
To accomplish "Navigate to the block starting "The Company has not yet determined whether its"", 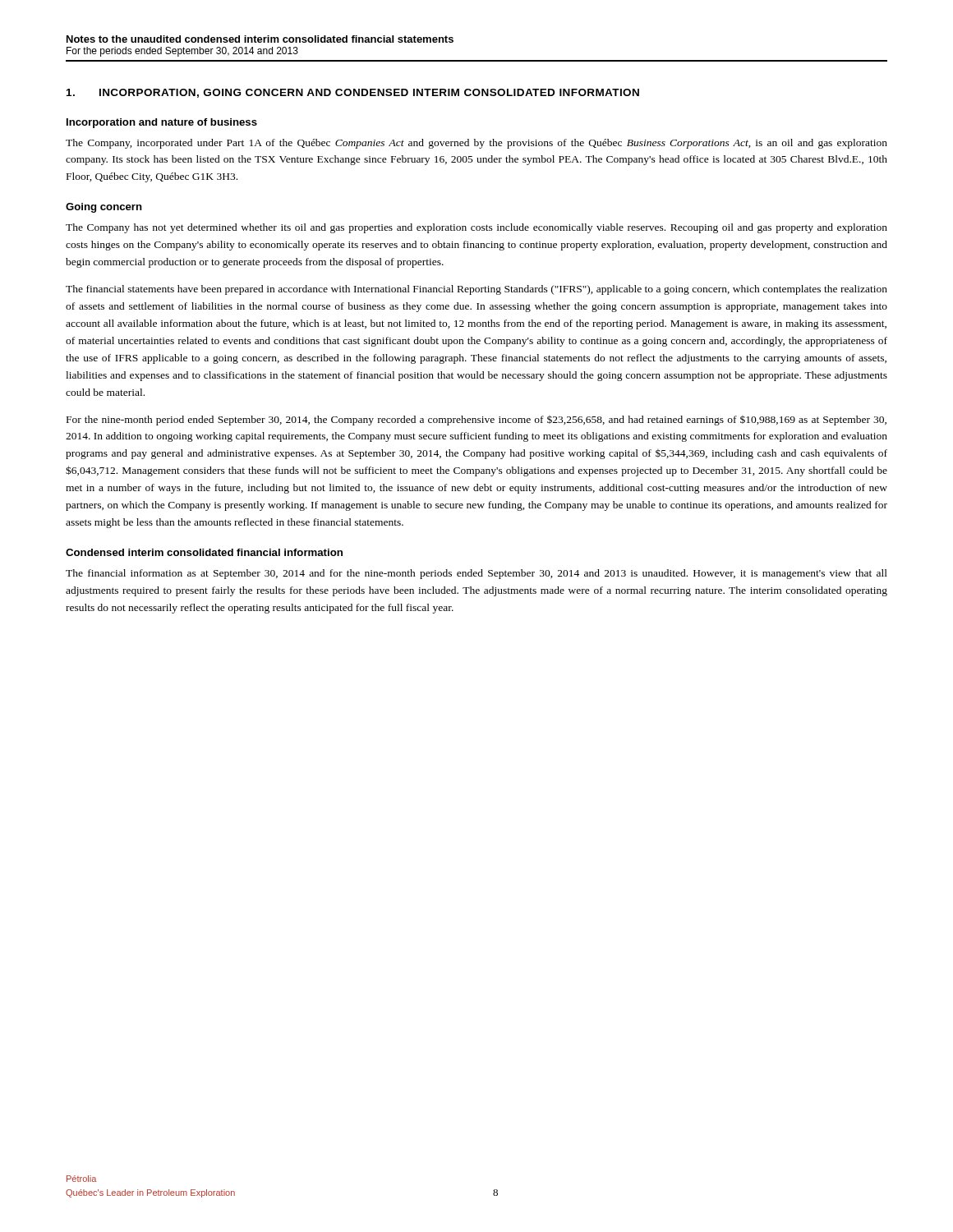I will 476,245.
